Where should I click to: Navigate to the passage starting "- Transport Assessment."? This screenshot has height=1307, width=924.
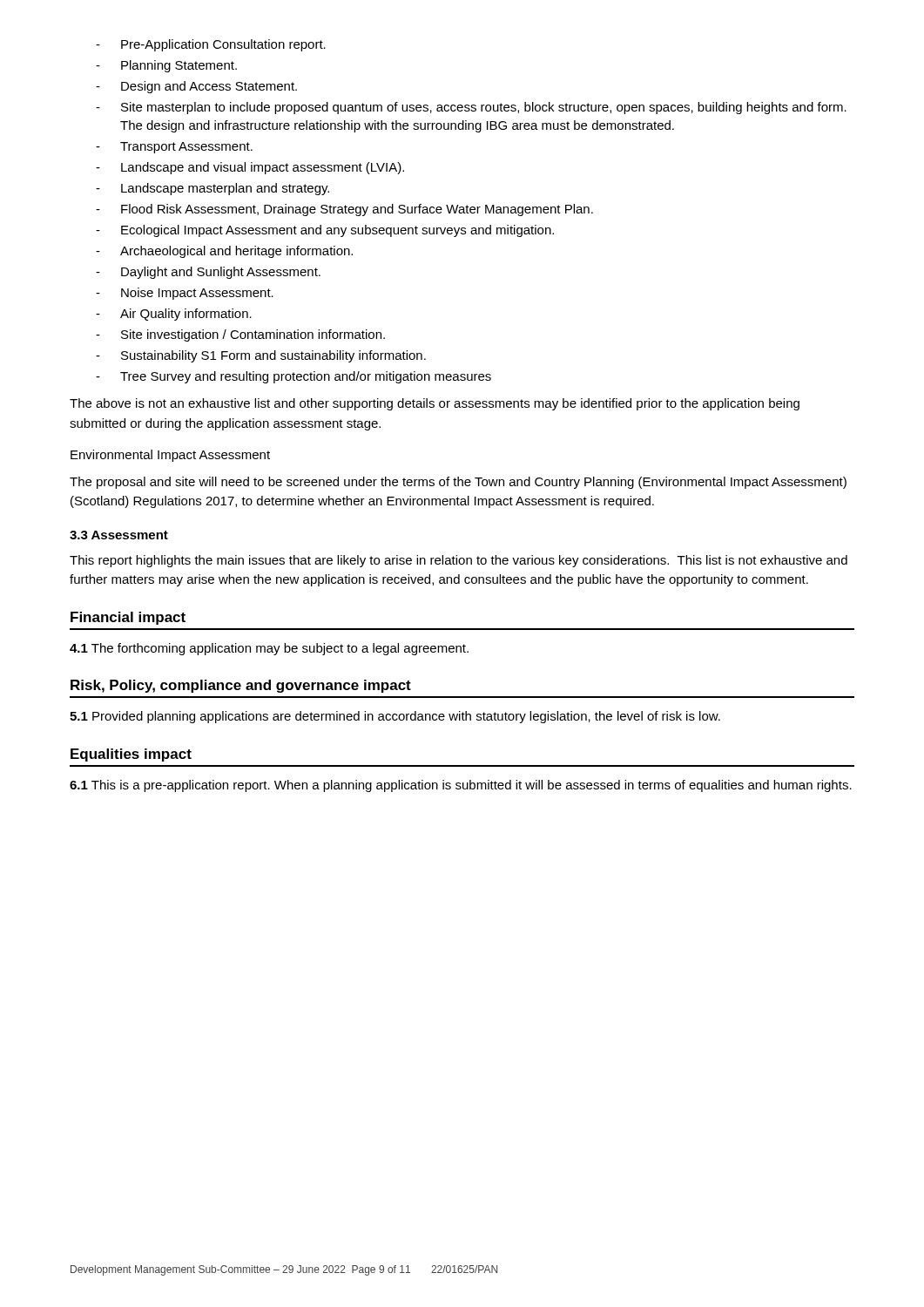coord(174,148)
